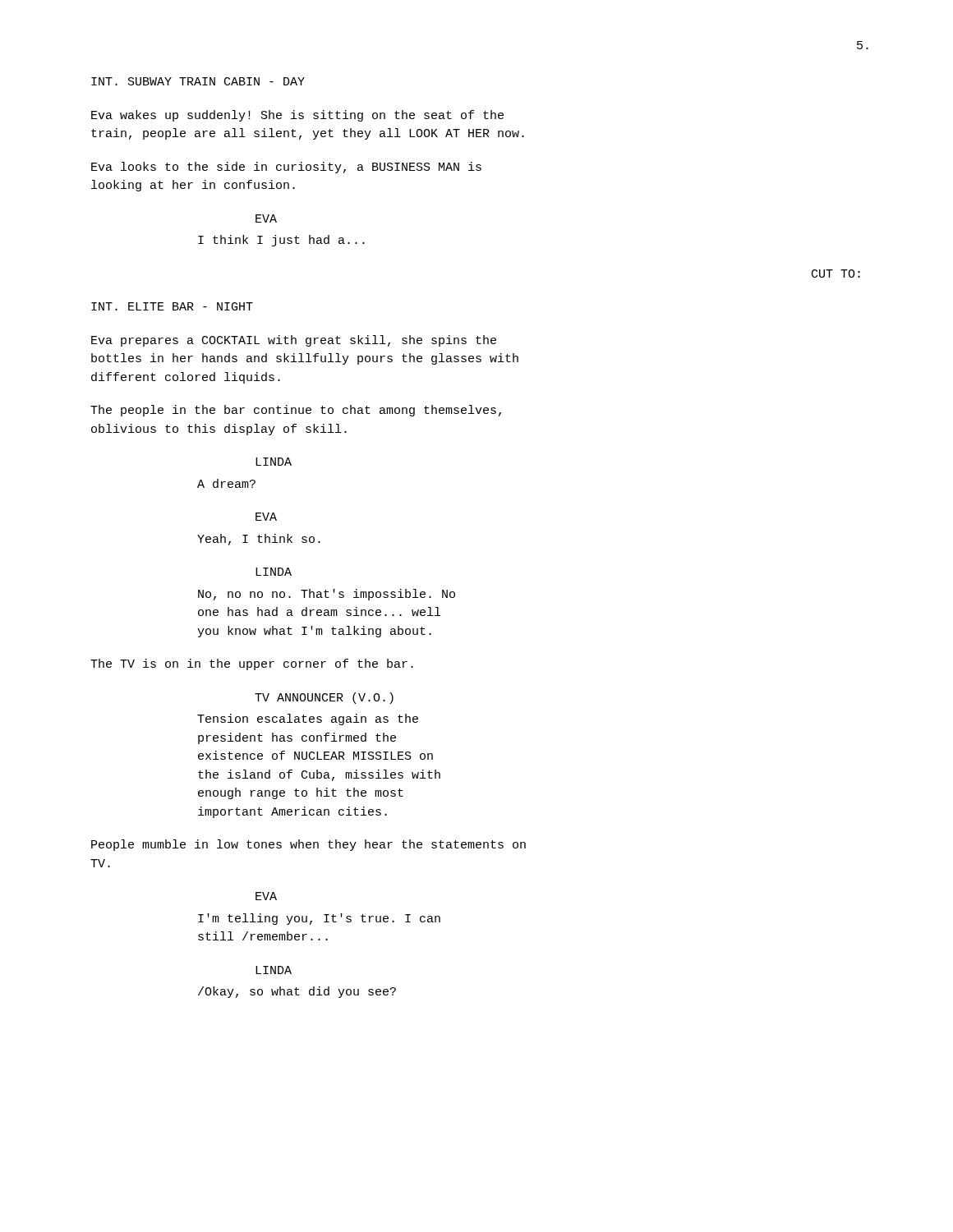
Task: Find the block on this page that starts "Eva prepares a COCKTAIL"
Action: [476, 360]
